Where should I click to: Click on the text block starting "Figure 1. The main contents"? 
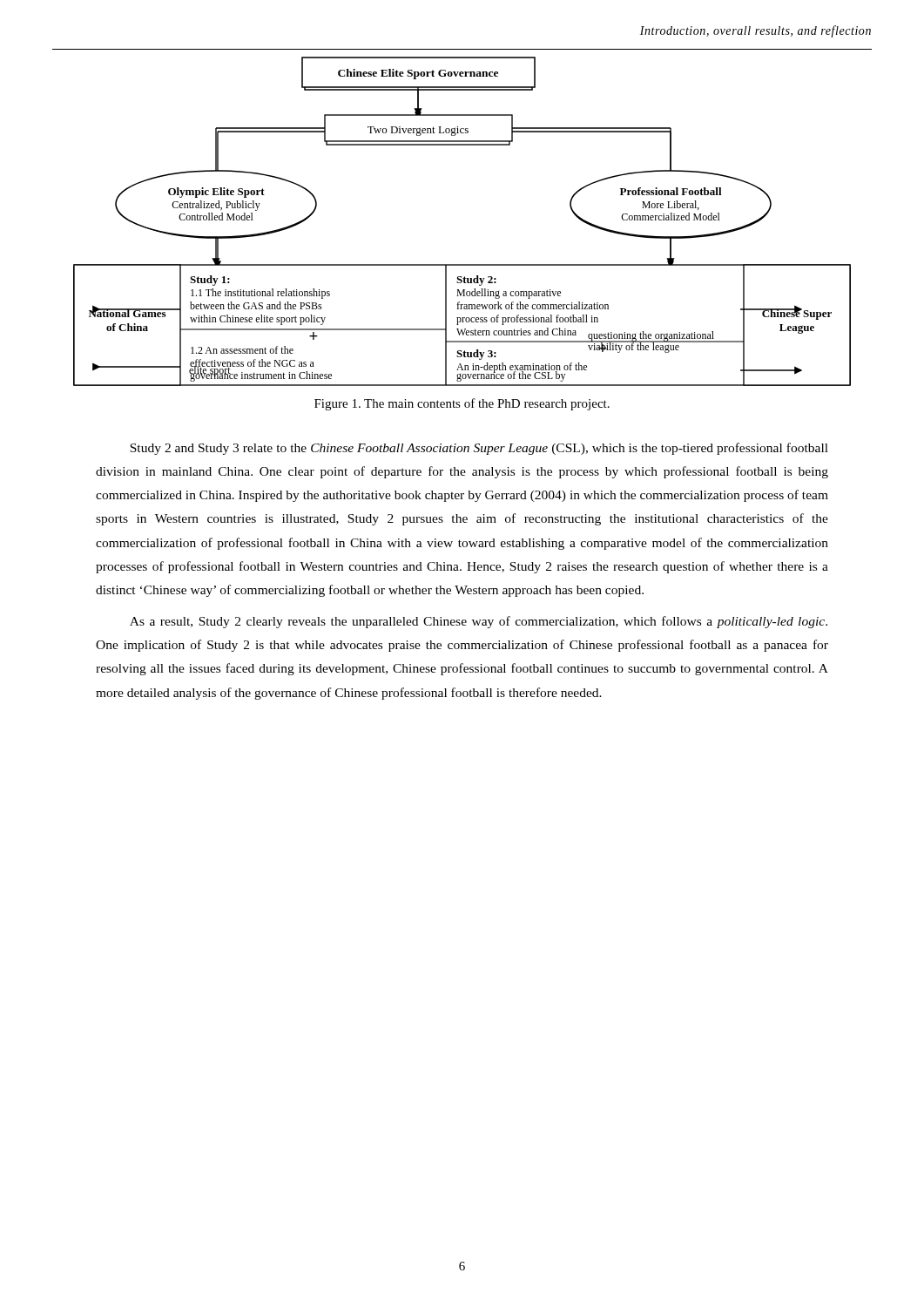point(462,403)
